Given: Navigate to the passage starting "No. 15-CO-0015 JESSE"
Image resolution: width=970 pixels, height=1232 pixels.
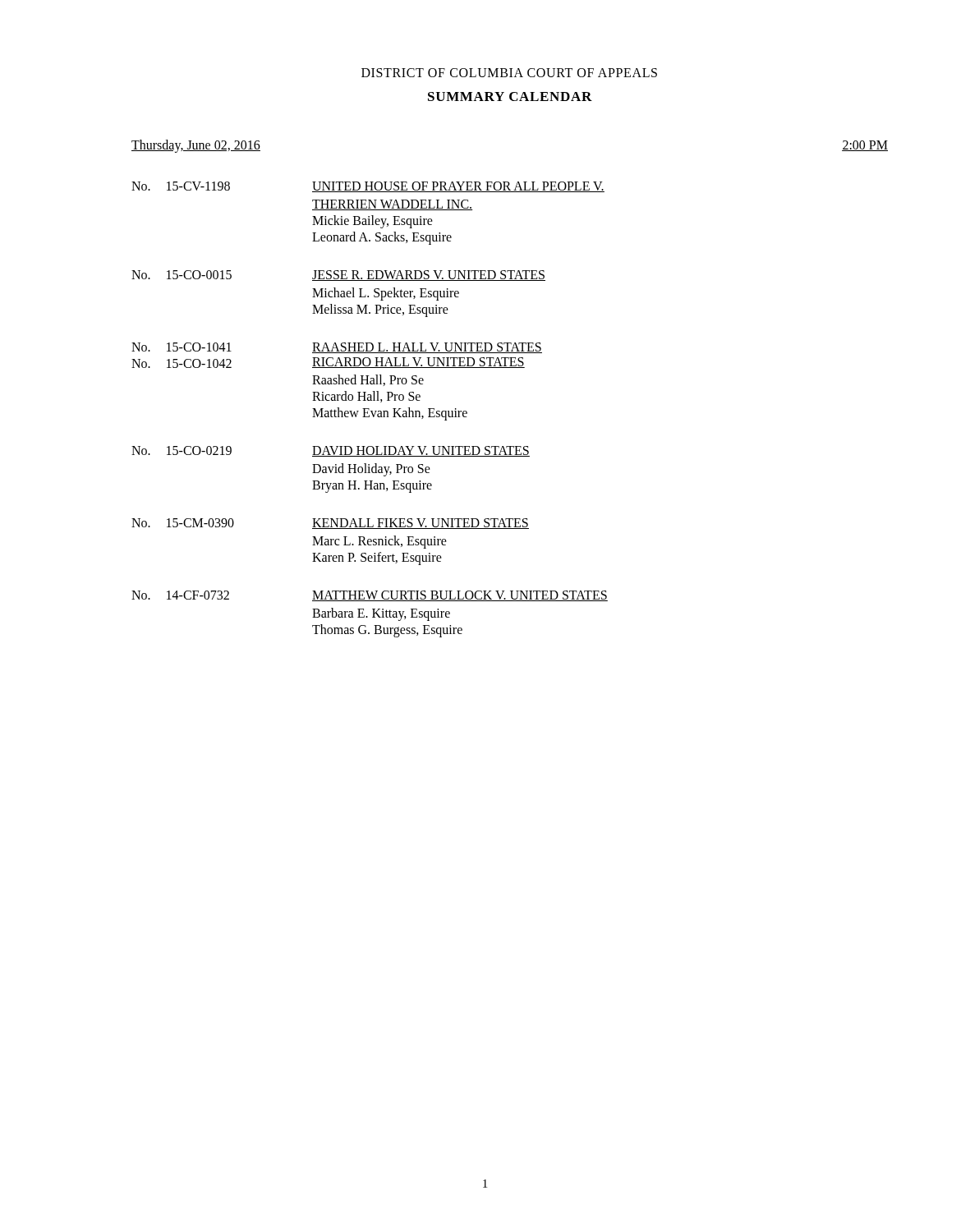Looking at the screenshot, I should tap(510, 292).
